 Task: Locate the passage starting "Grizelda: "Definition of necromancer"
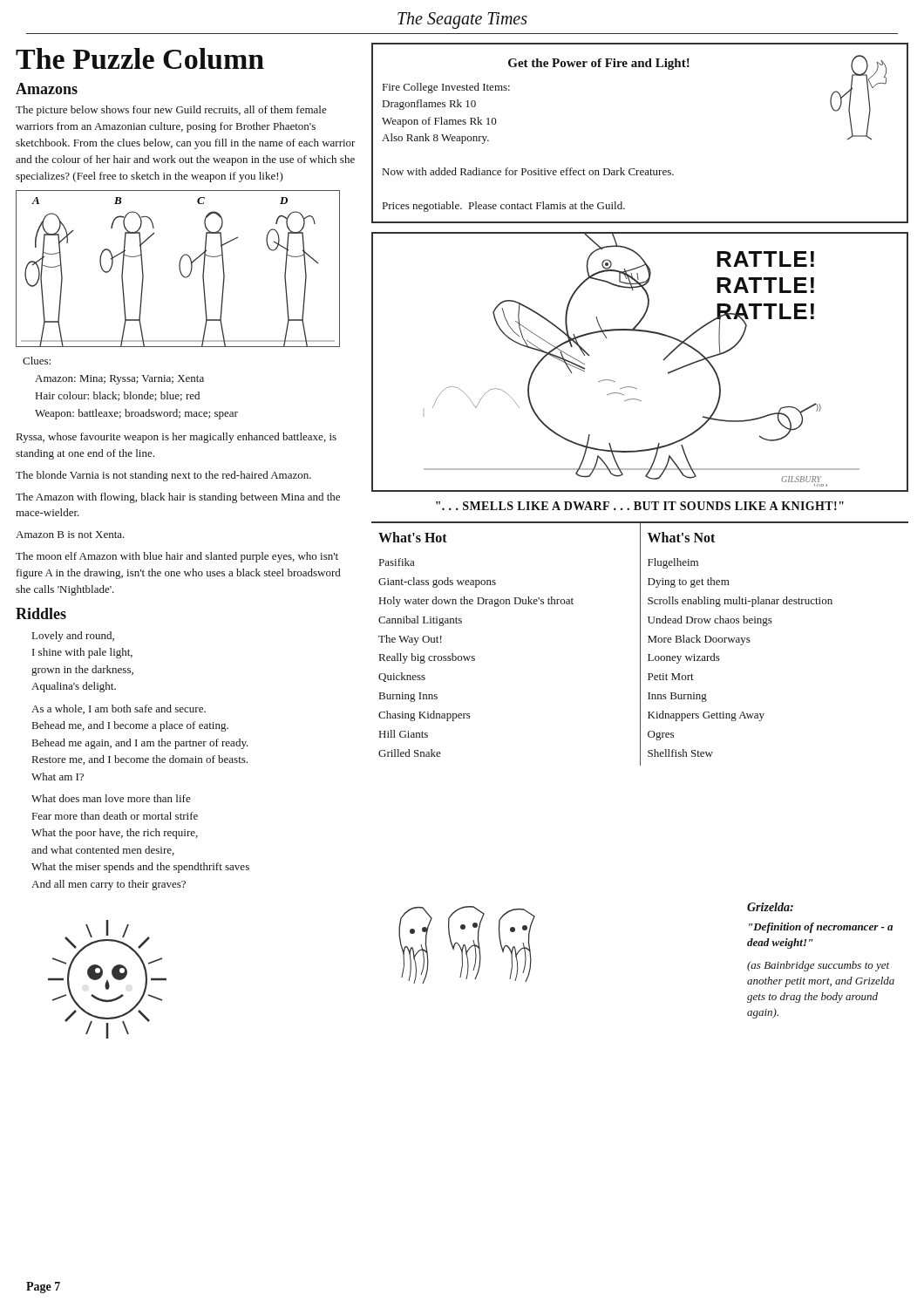pyautogui.click(x=823, y=961)
